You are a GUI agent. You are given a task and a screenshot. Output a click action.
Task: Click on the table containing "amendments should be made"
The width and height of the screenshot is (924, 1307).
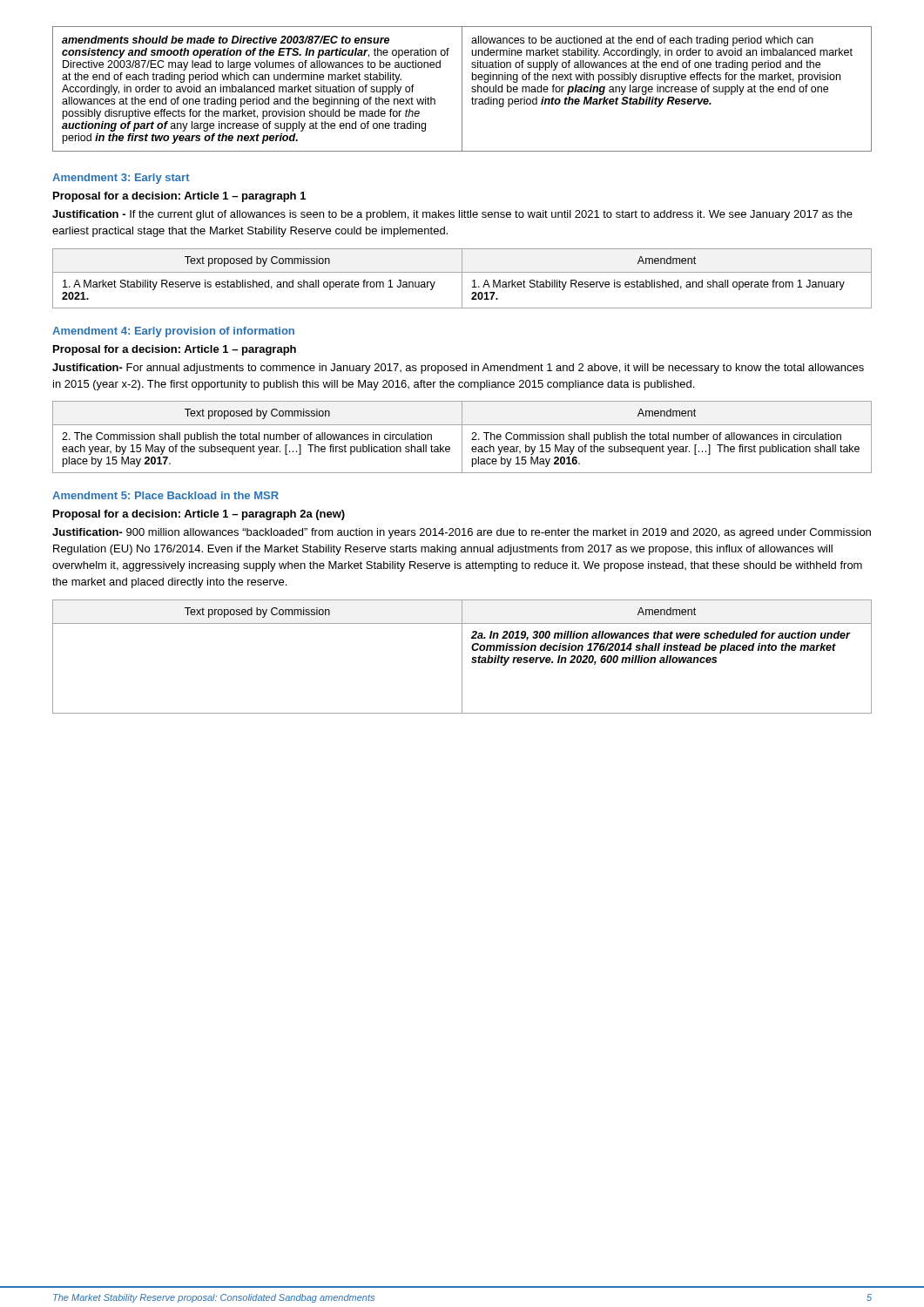tap(462, 89)
